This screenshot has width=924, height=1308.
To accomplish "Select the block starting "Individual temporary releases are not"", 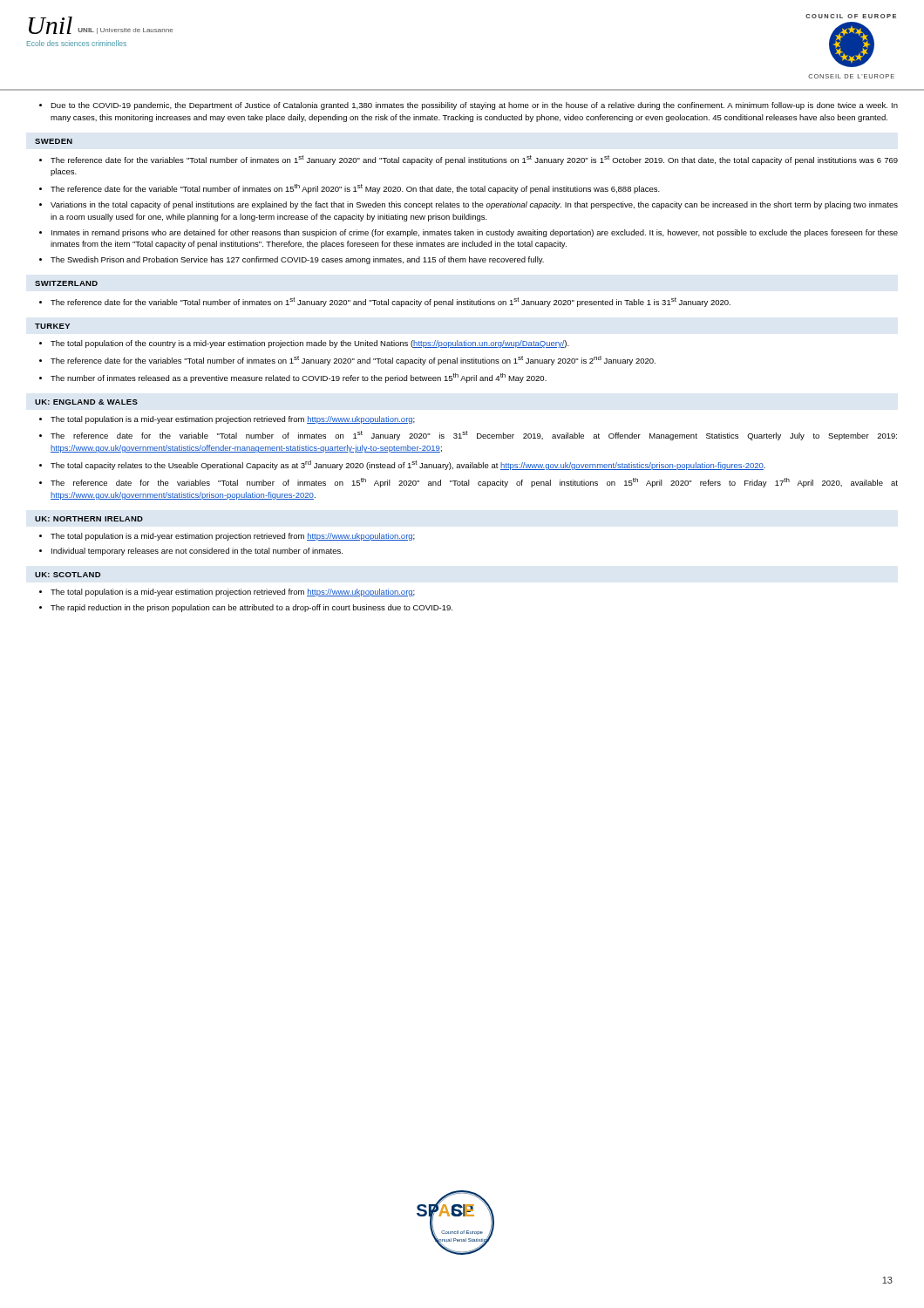I will [x=197, y=551].
